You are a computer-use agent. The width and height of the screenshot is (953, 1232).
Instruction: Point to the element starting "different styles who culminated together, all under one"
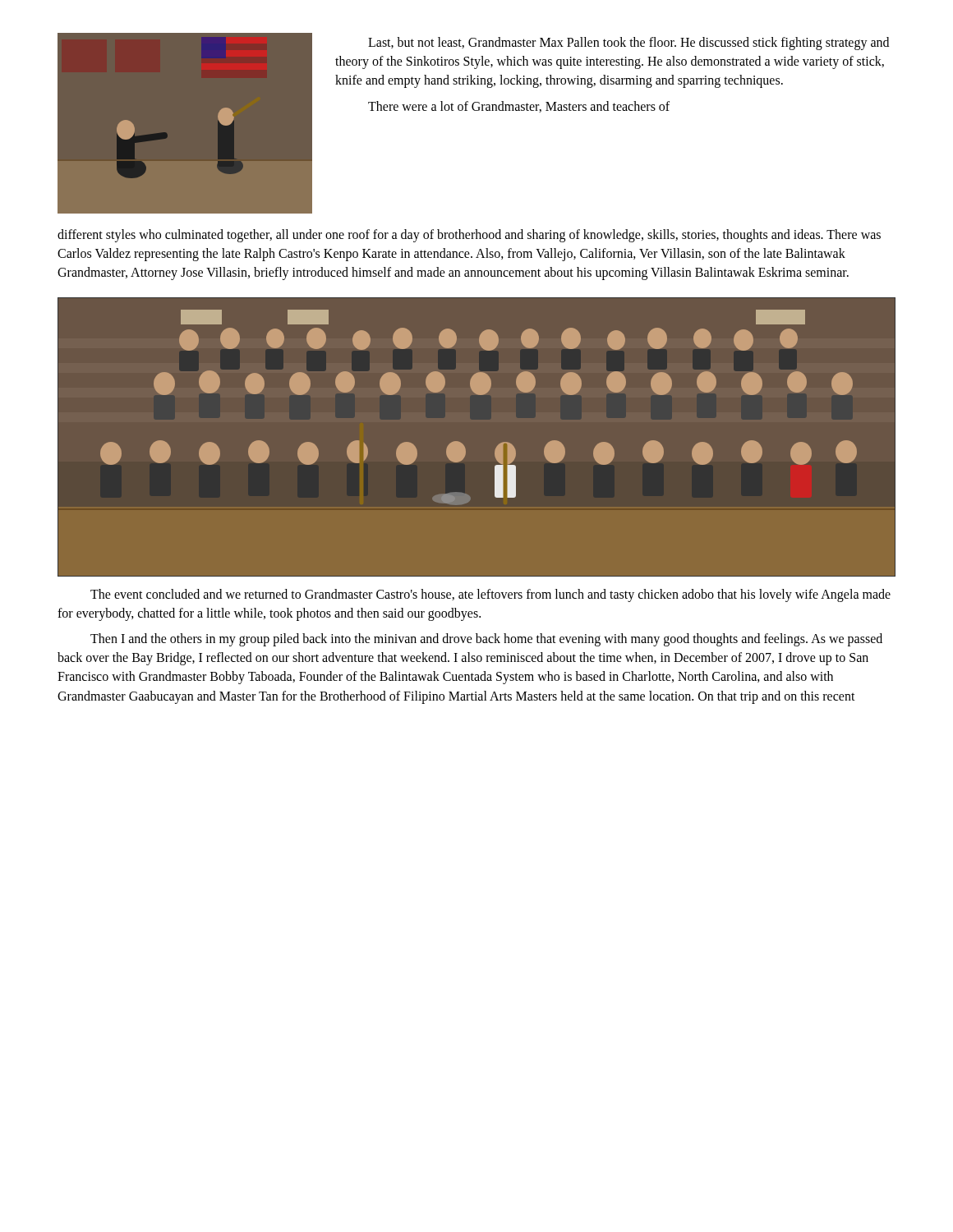476,254
